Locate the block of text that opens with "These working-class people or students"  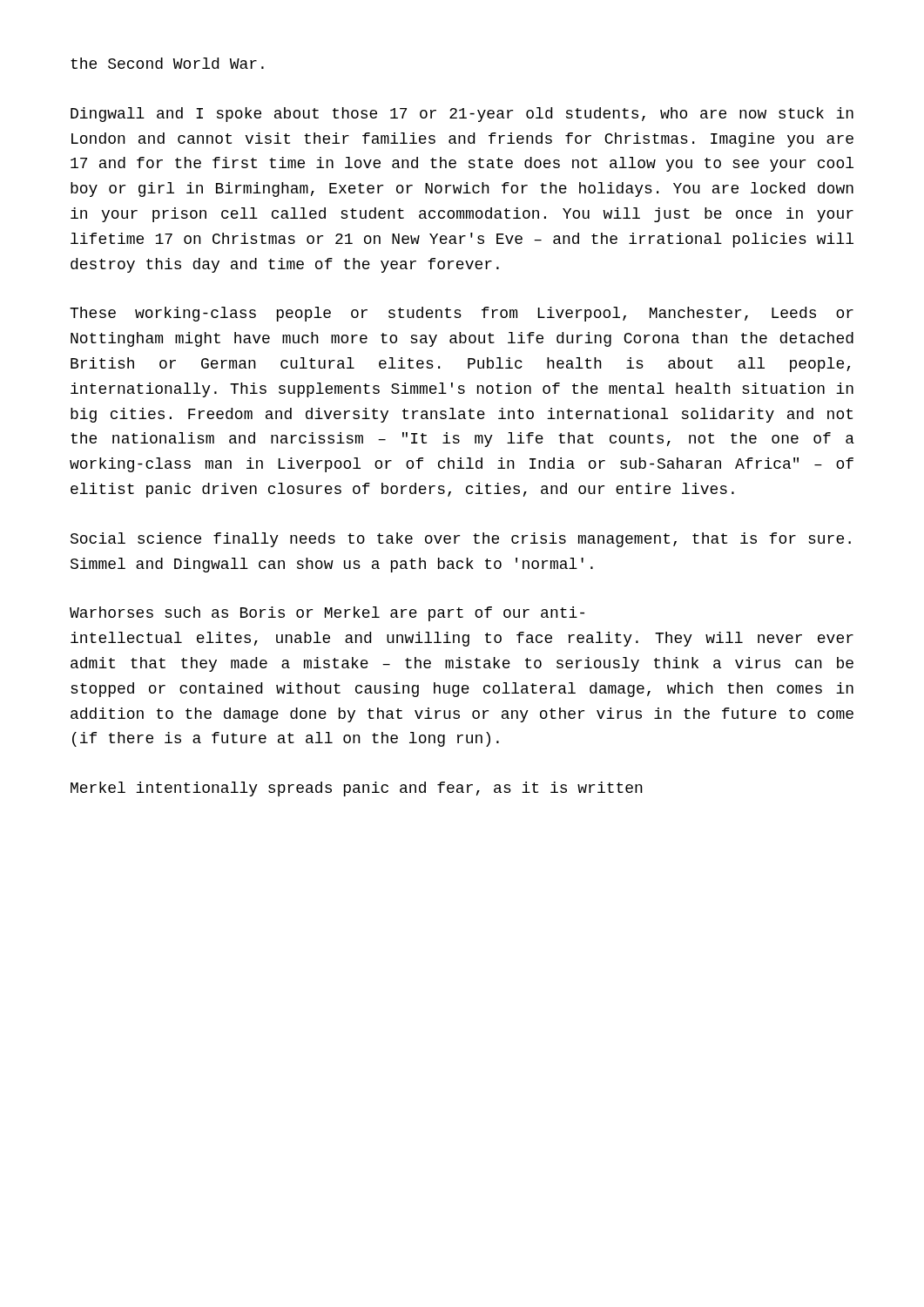pyautogui.click(x=462, y=402)
